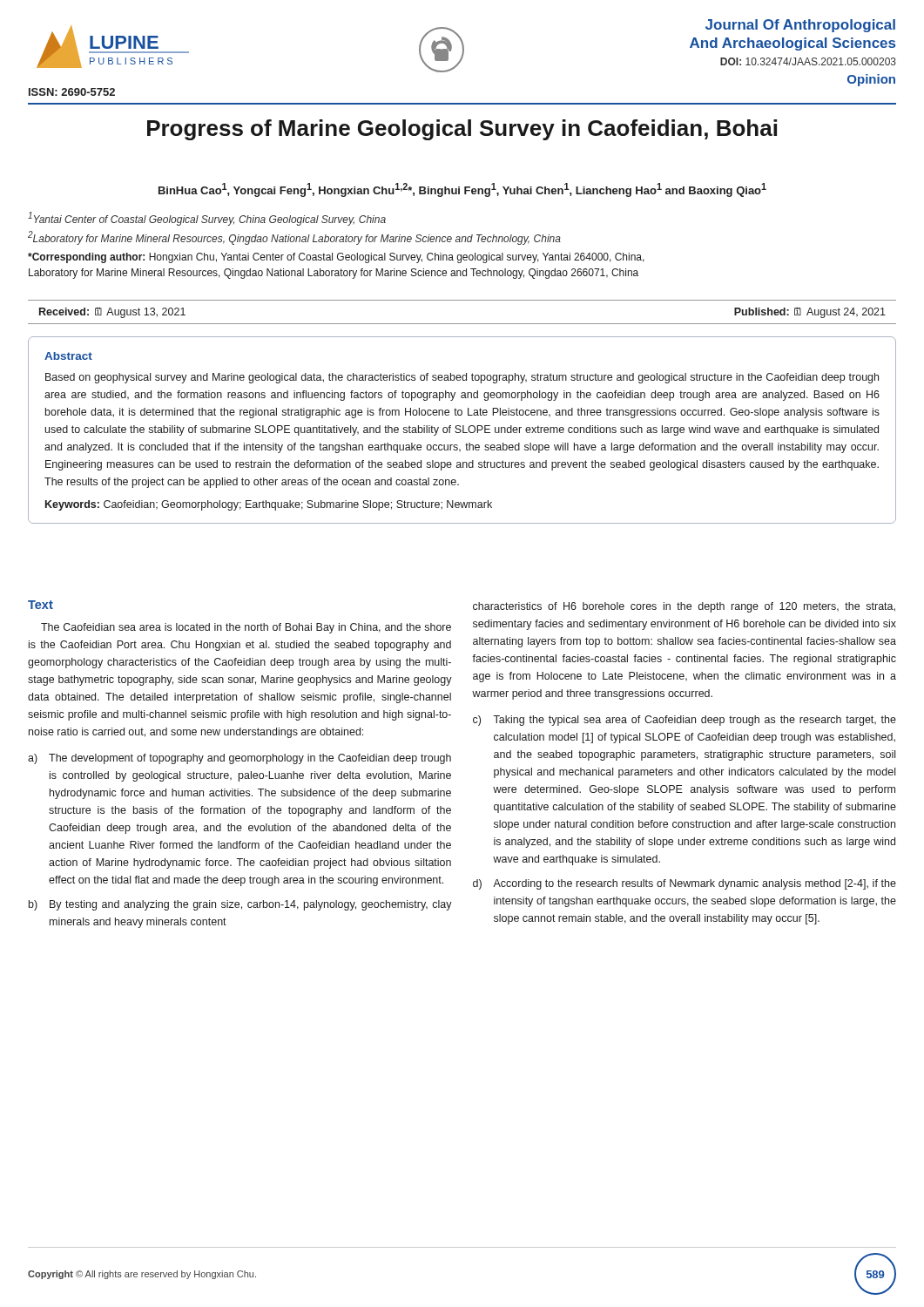The width and height of the screenshot is (924, 1307).
Task: Select the passage starting "d) According to the research results"
Action: [684, 901]
